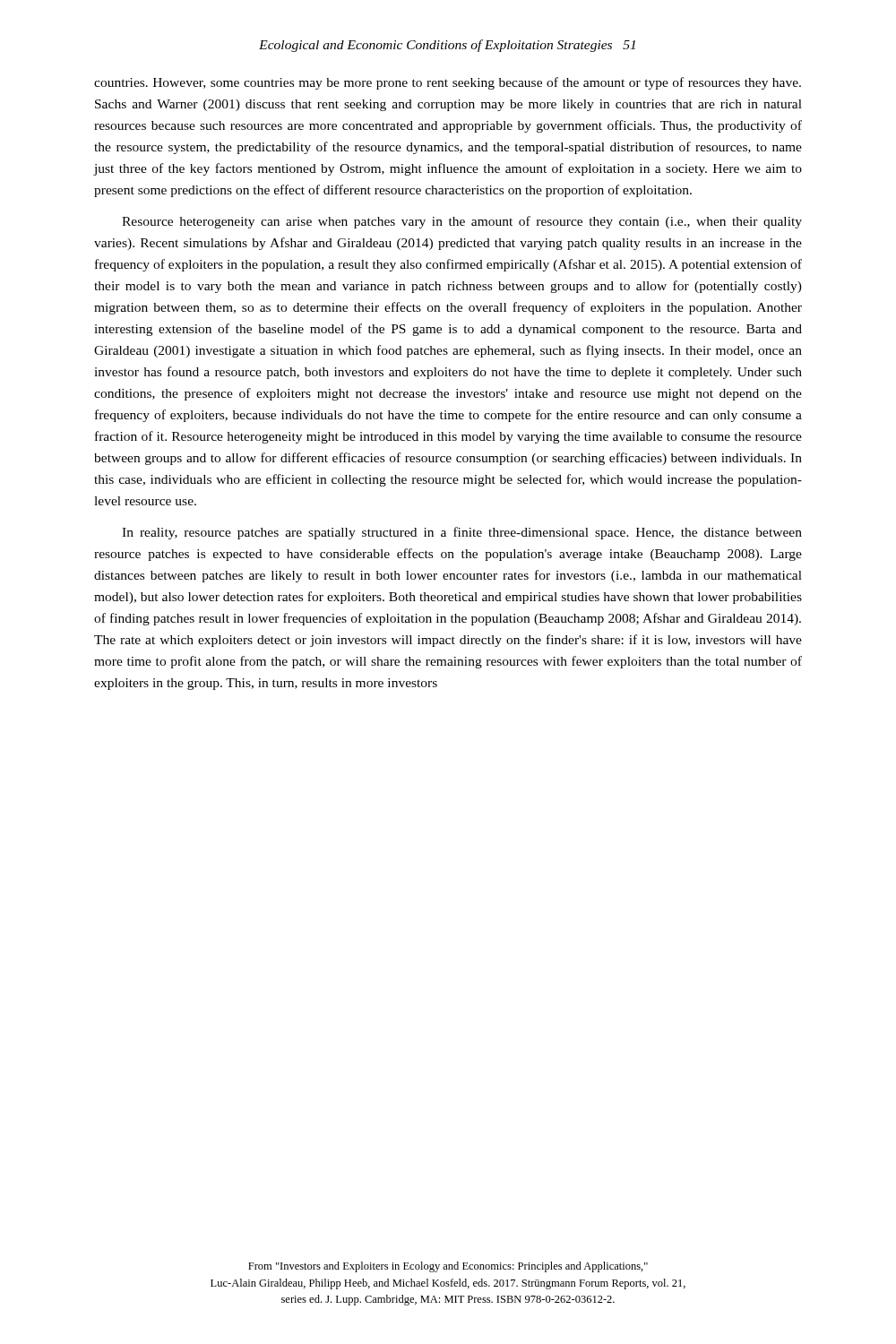Select the text block that reads "countries. However, some countries may be"

[448, 136]
